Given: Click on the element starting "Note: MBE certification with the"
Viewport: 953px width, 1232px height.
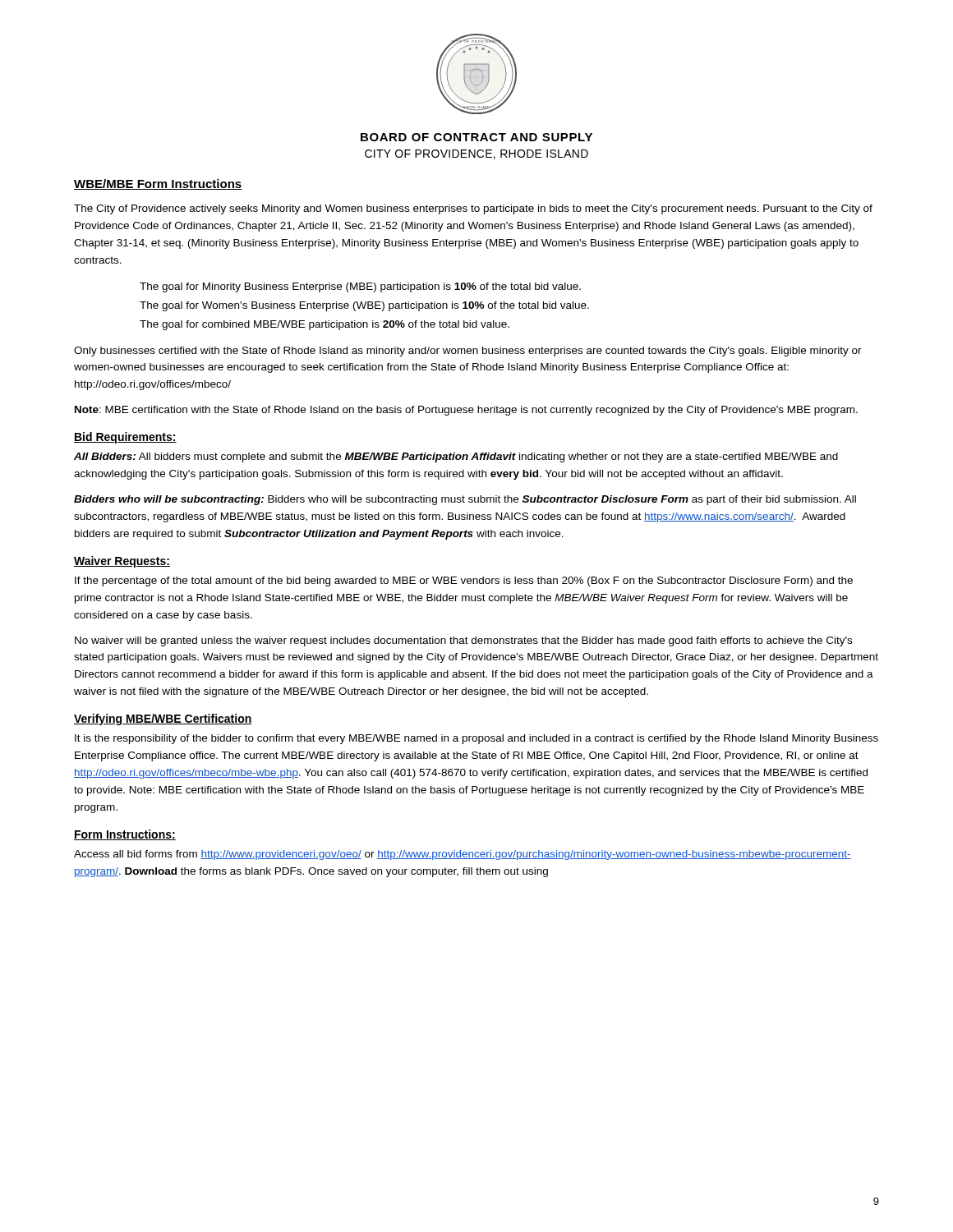Looking at the screenshot, I should [466, 410].
